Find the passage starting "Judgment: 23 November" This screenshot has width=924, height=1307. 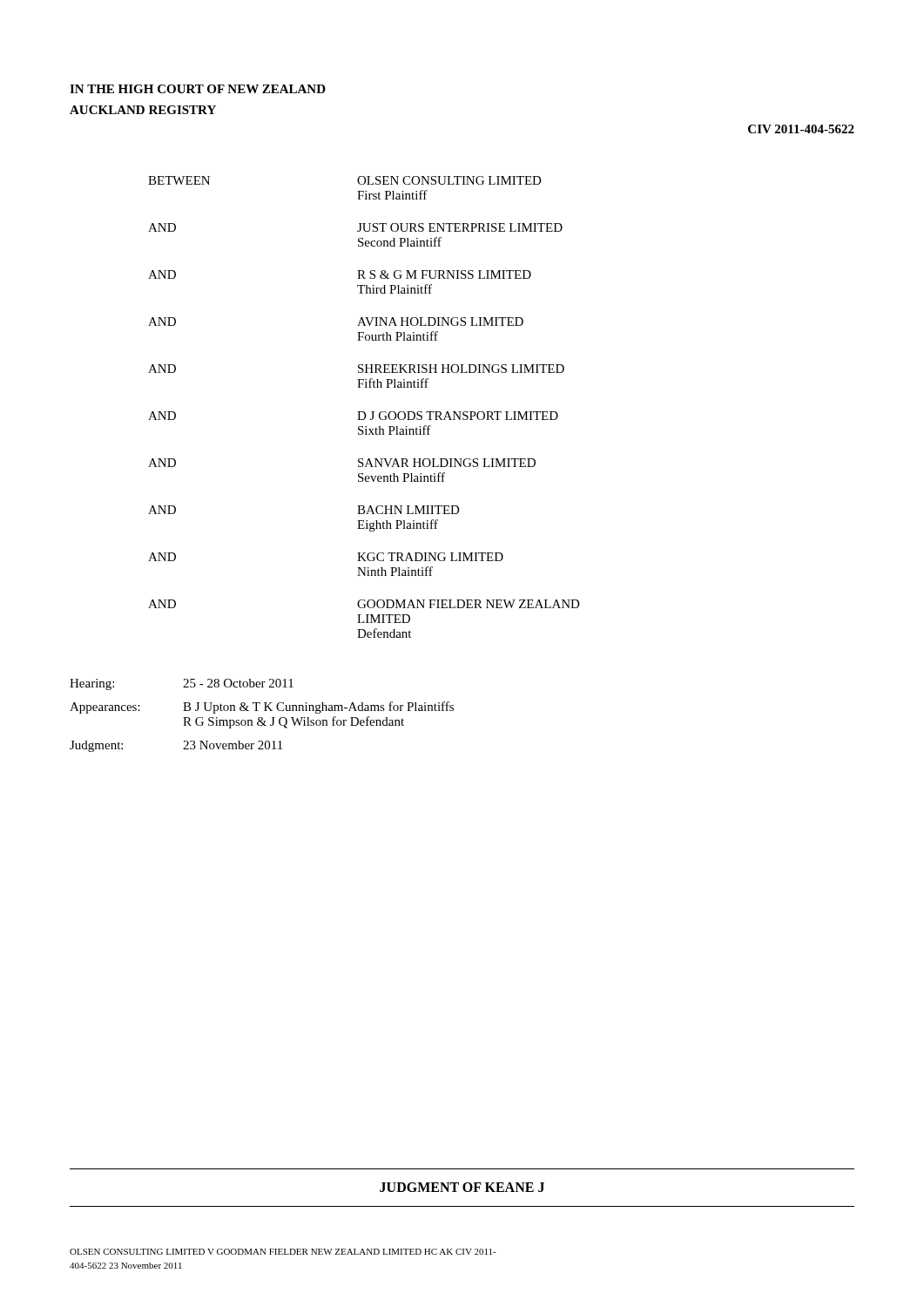point(95,746)
